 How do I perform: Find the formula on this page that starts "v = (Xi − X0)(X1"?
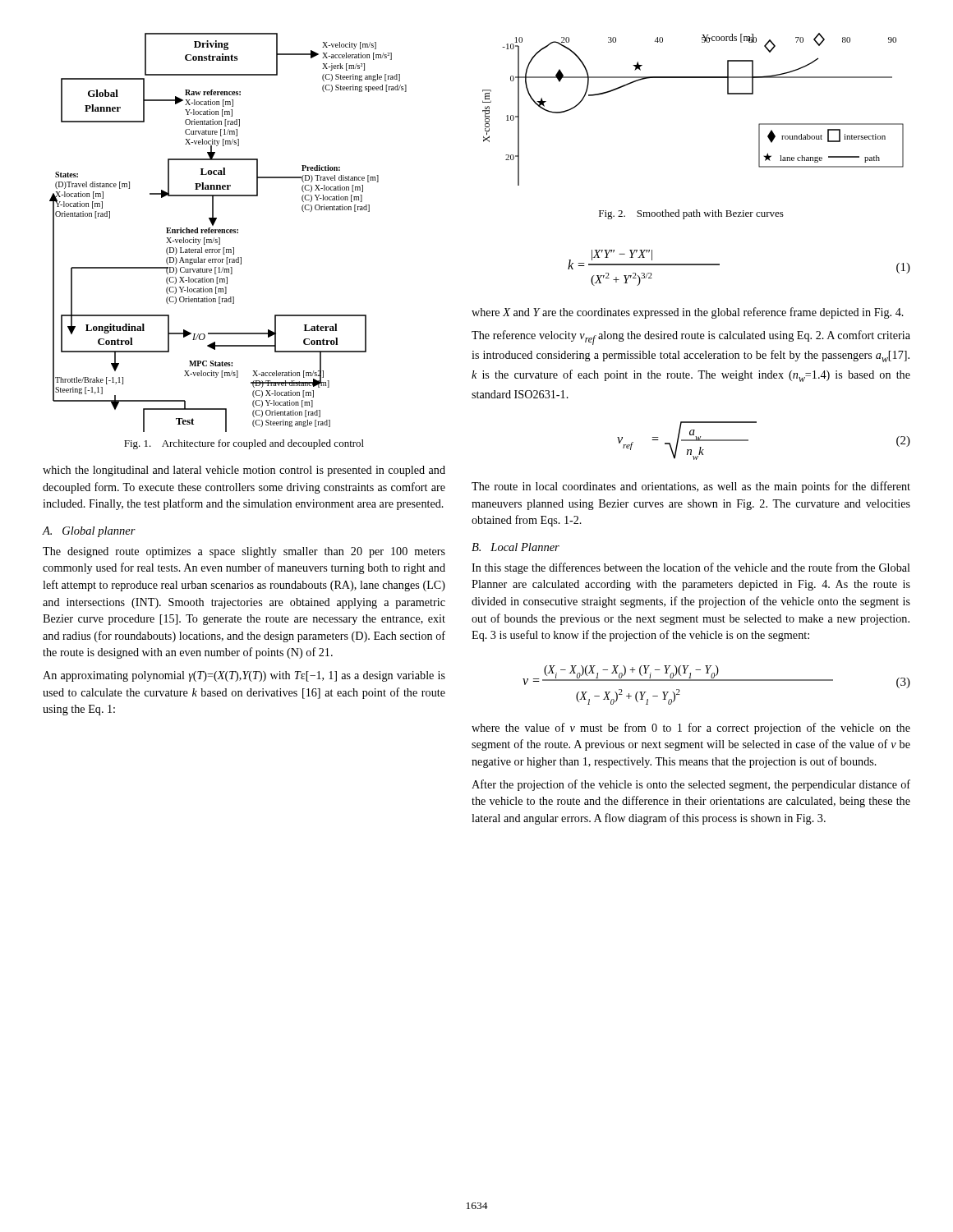[x=712, y=682]
